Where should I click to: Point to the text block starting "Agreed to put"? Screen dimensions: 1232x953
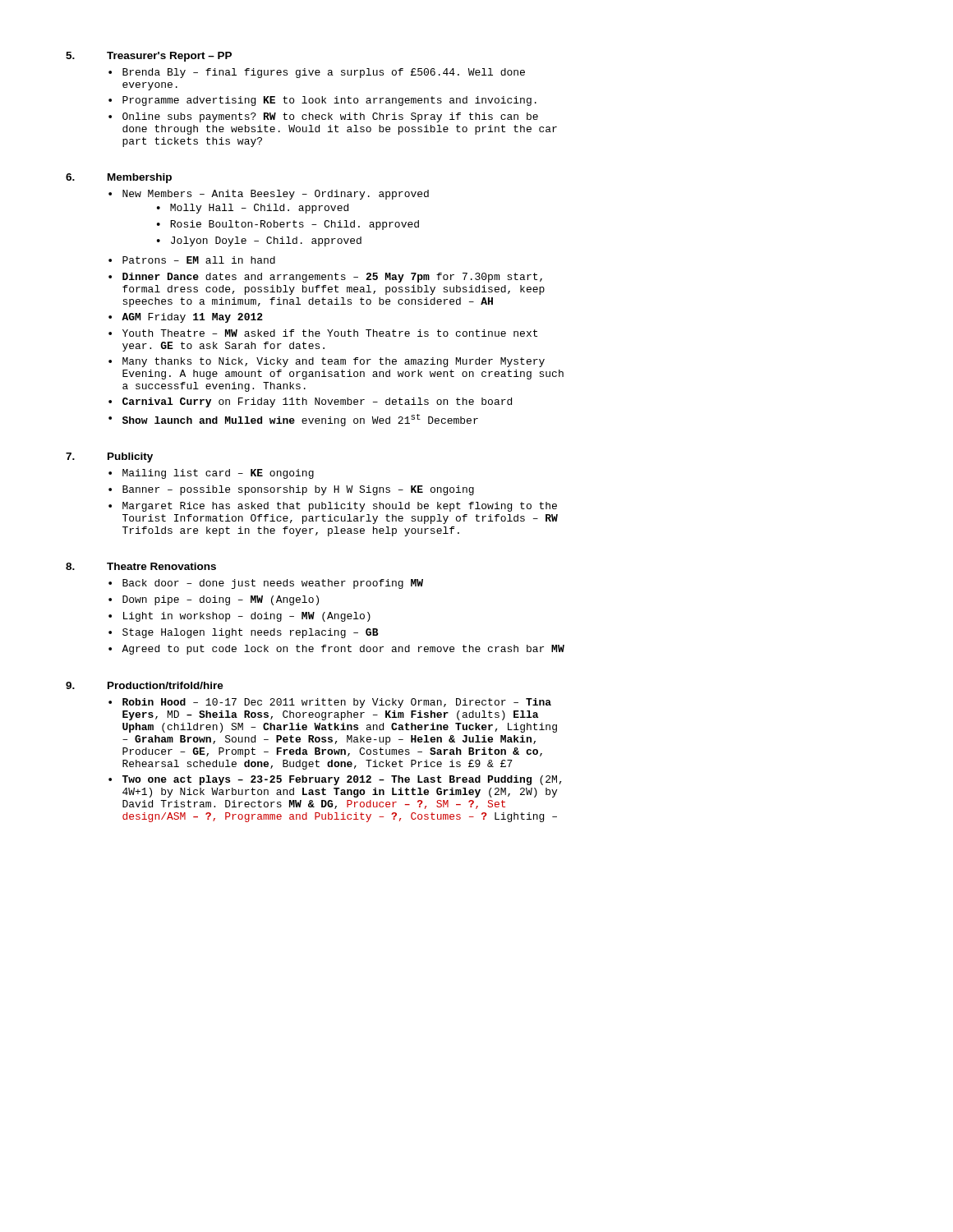343,650
